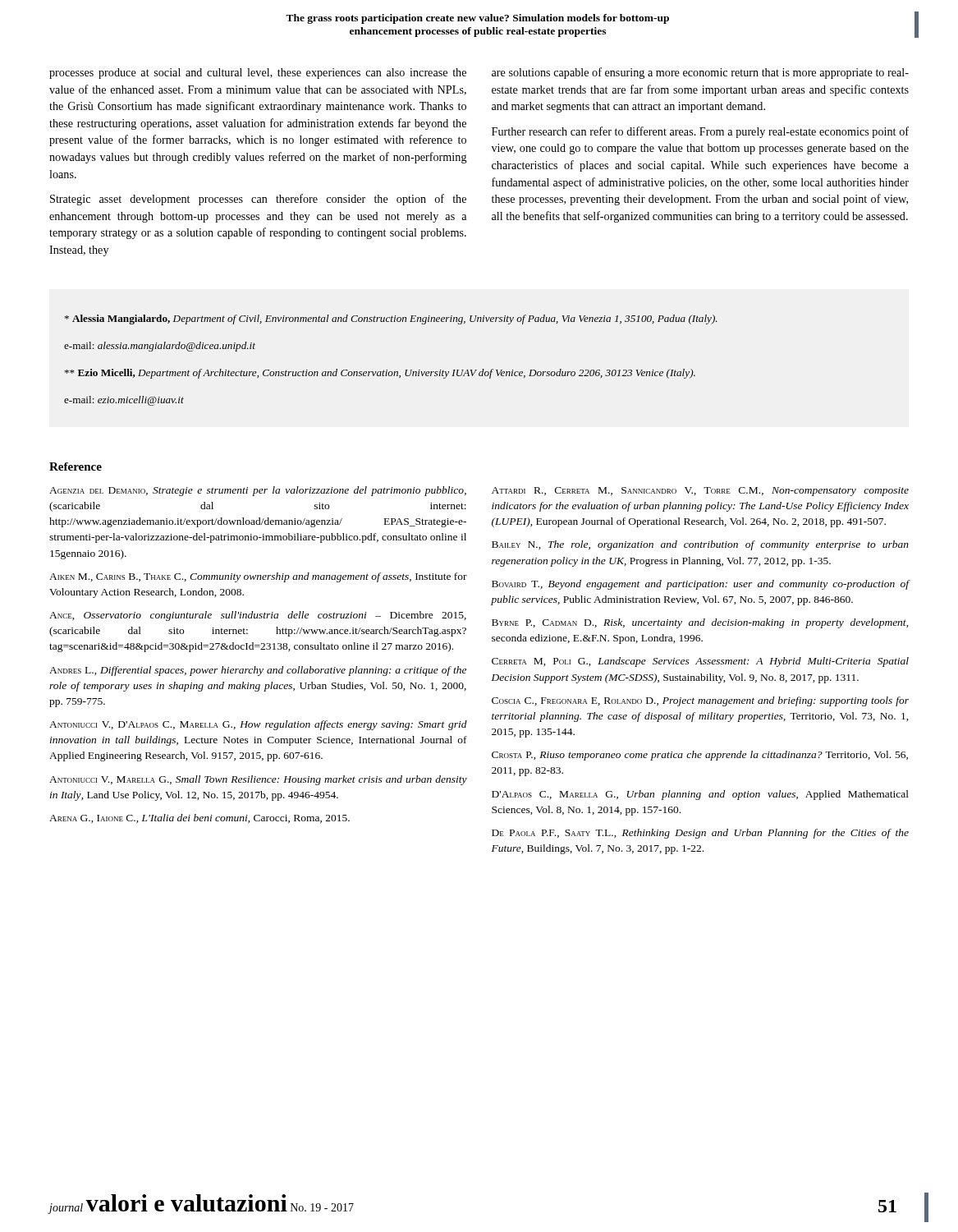The width and height of the screenshot is (958, 1232).
Task: Select the element starting "D'Alpaos C., Marella G., Urban planning"
Action: 700,801
